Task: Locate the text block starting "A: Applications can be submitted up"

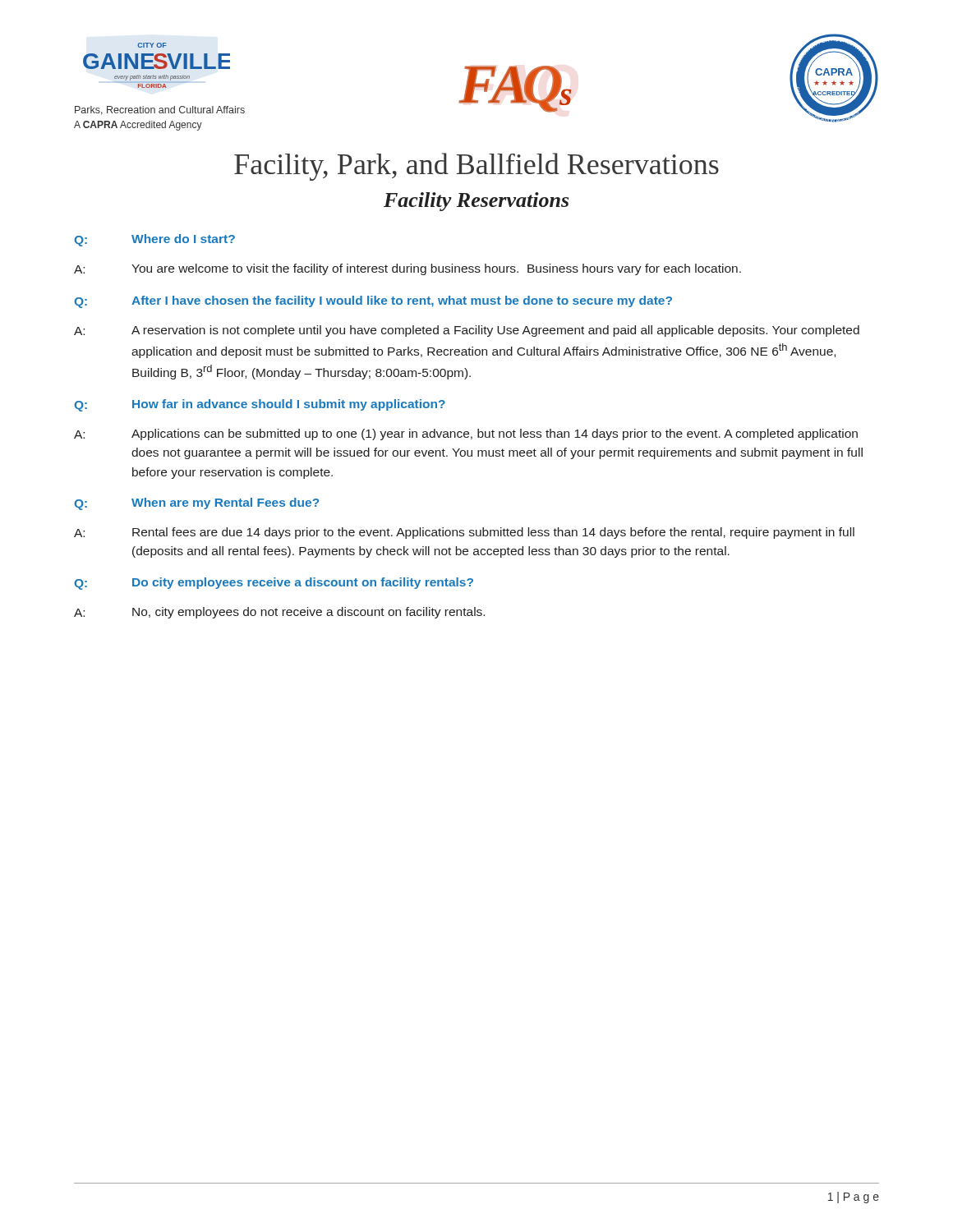Action: pyautogui.click(x=476, y=452)
